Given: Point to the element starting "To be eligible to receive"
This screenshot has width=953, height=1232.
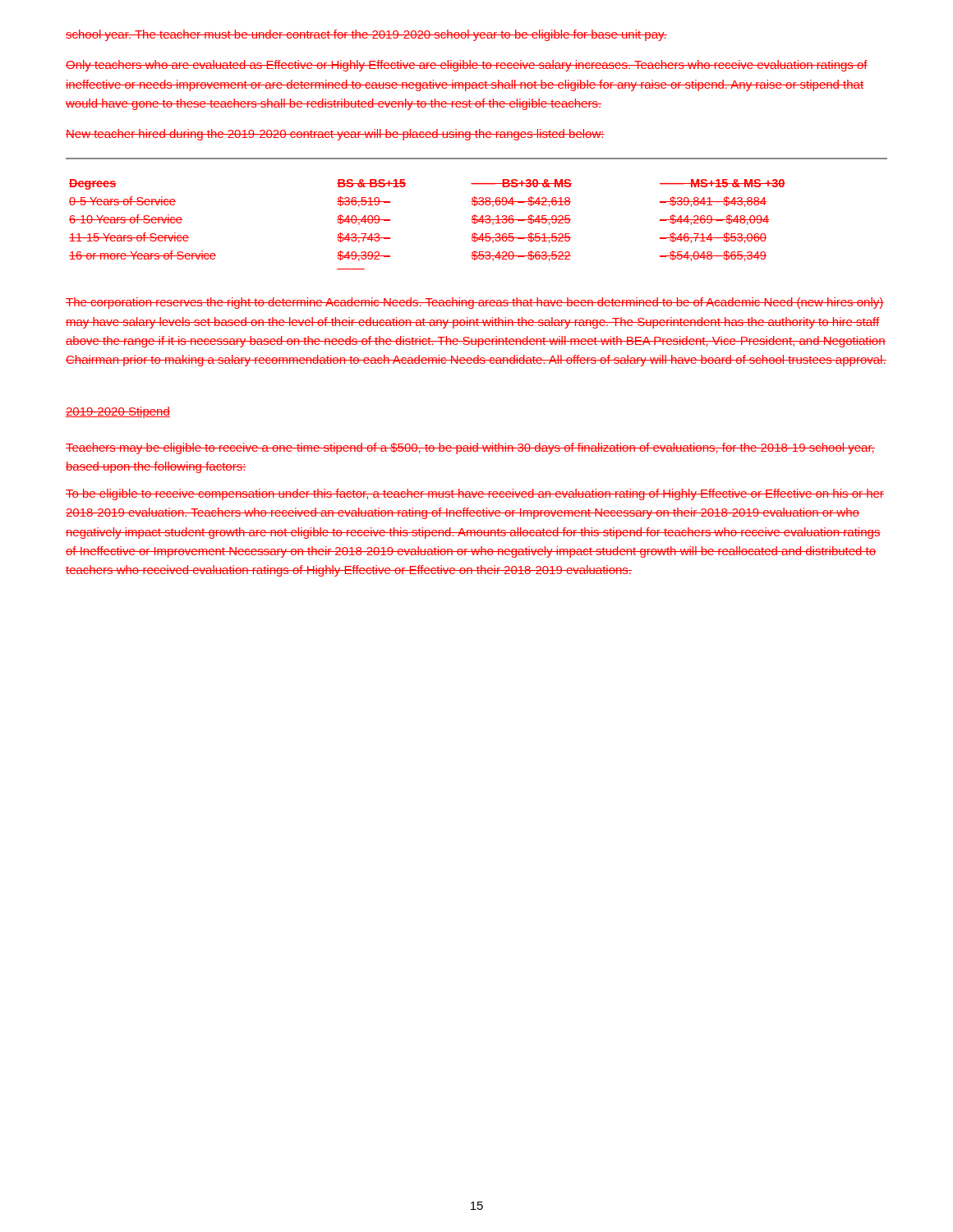Looking at the screenshot, I should [x=476, y=532].
